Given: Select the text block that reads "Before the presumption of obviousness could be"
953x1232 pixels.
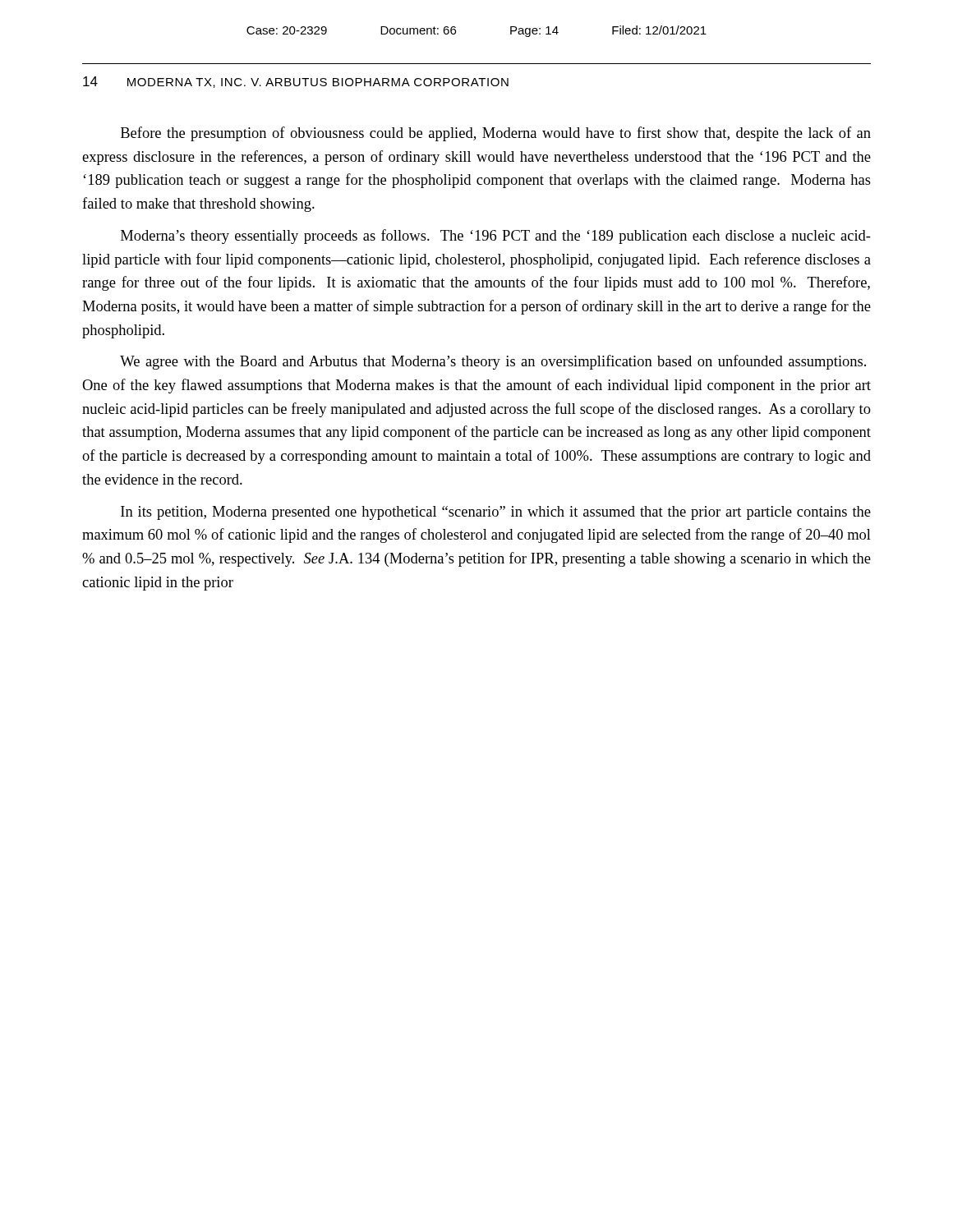Looking at the screenshot, I should 476,358.
